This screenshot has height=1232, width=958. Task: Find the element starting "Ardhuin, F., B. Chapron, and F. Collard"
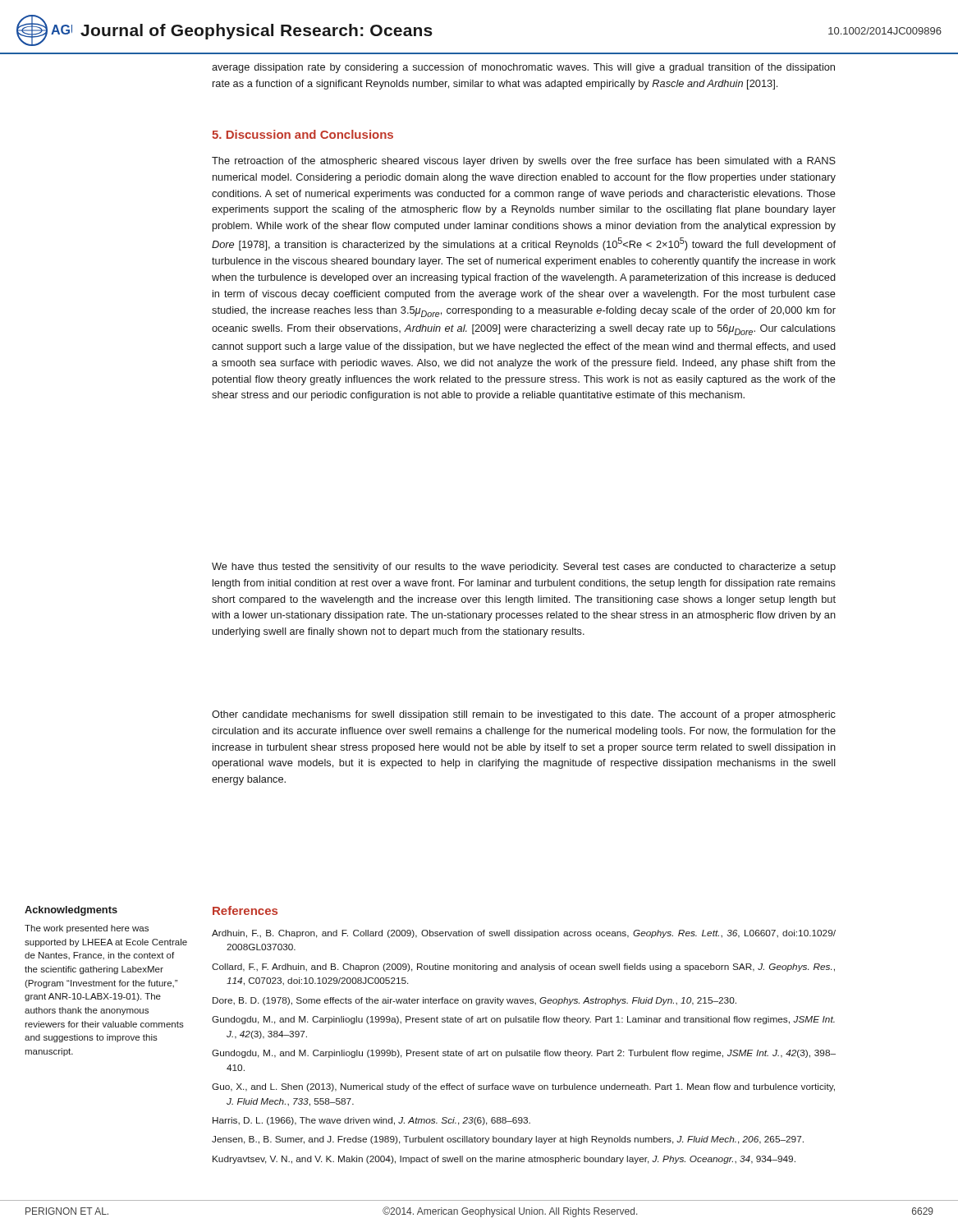[524, 940]
